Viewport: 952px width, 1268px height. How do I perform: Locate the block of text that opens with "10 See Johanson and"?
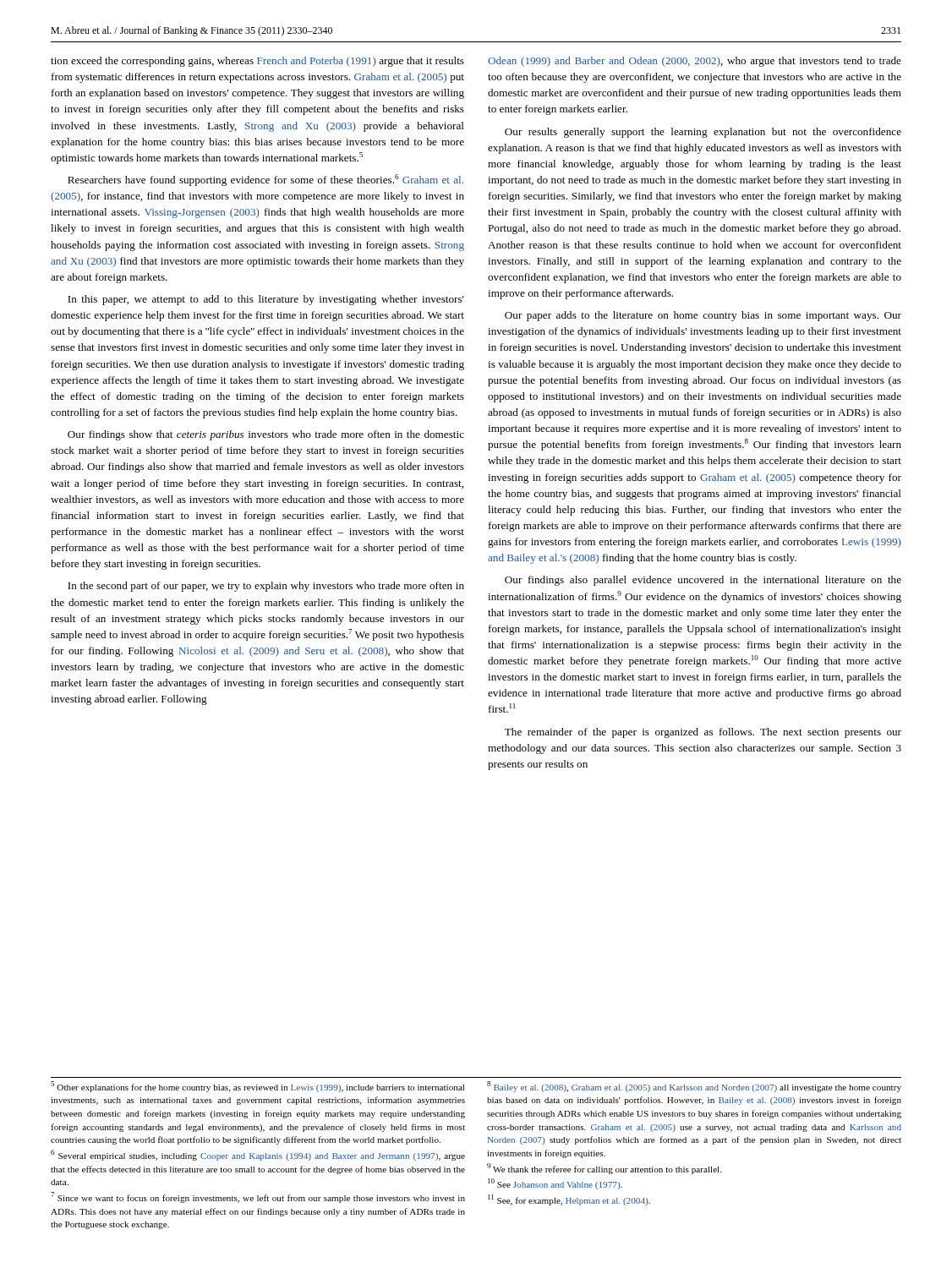click(555, 1184)
